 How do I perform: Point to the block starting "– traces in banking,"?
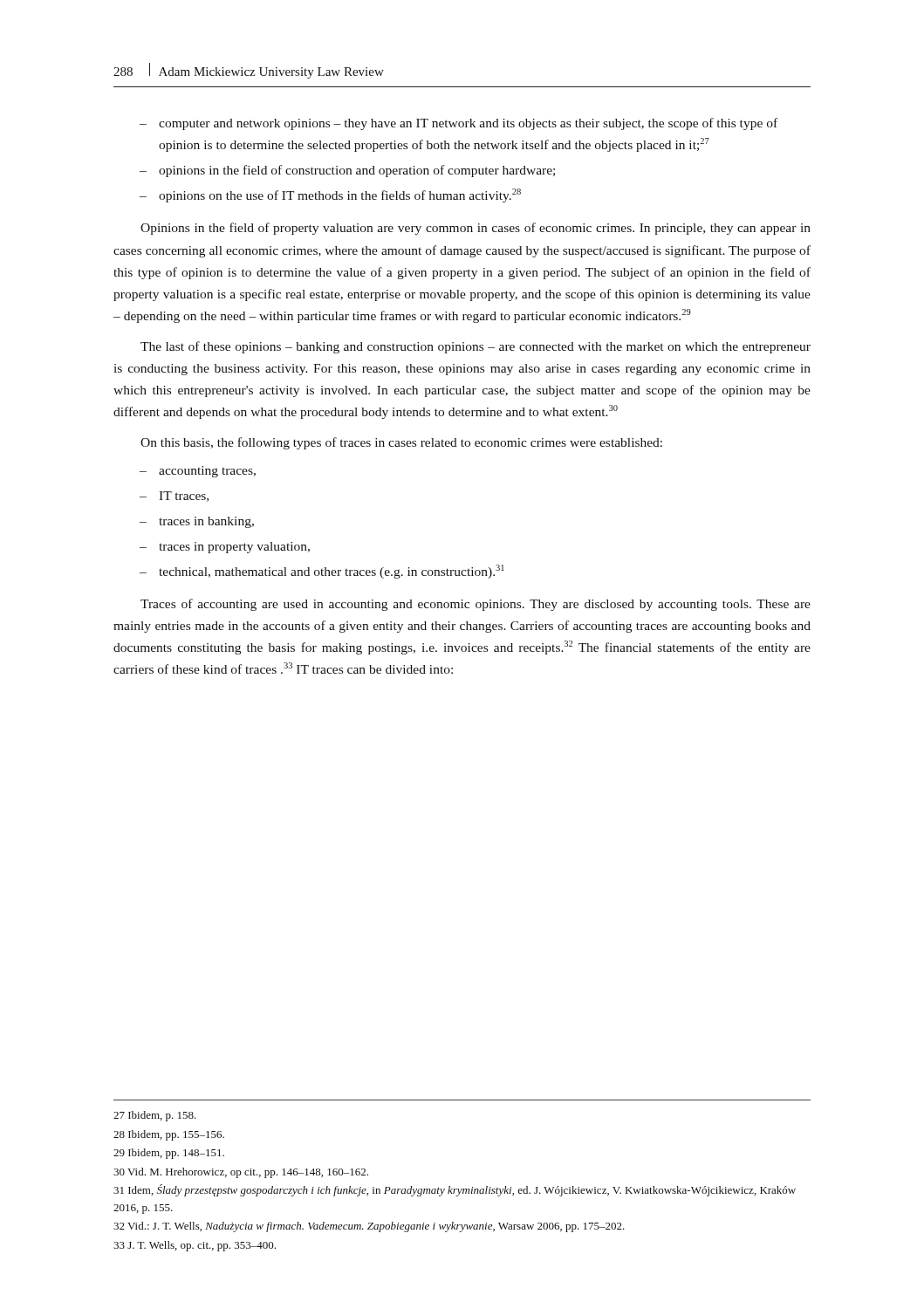pyautogui.click(x=197, y=522)
